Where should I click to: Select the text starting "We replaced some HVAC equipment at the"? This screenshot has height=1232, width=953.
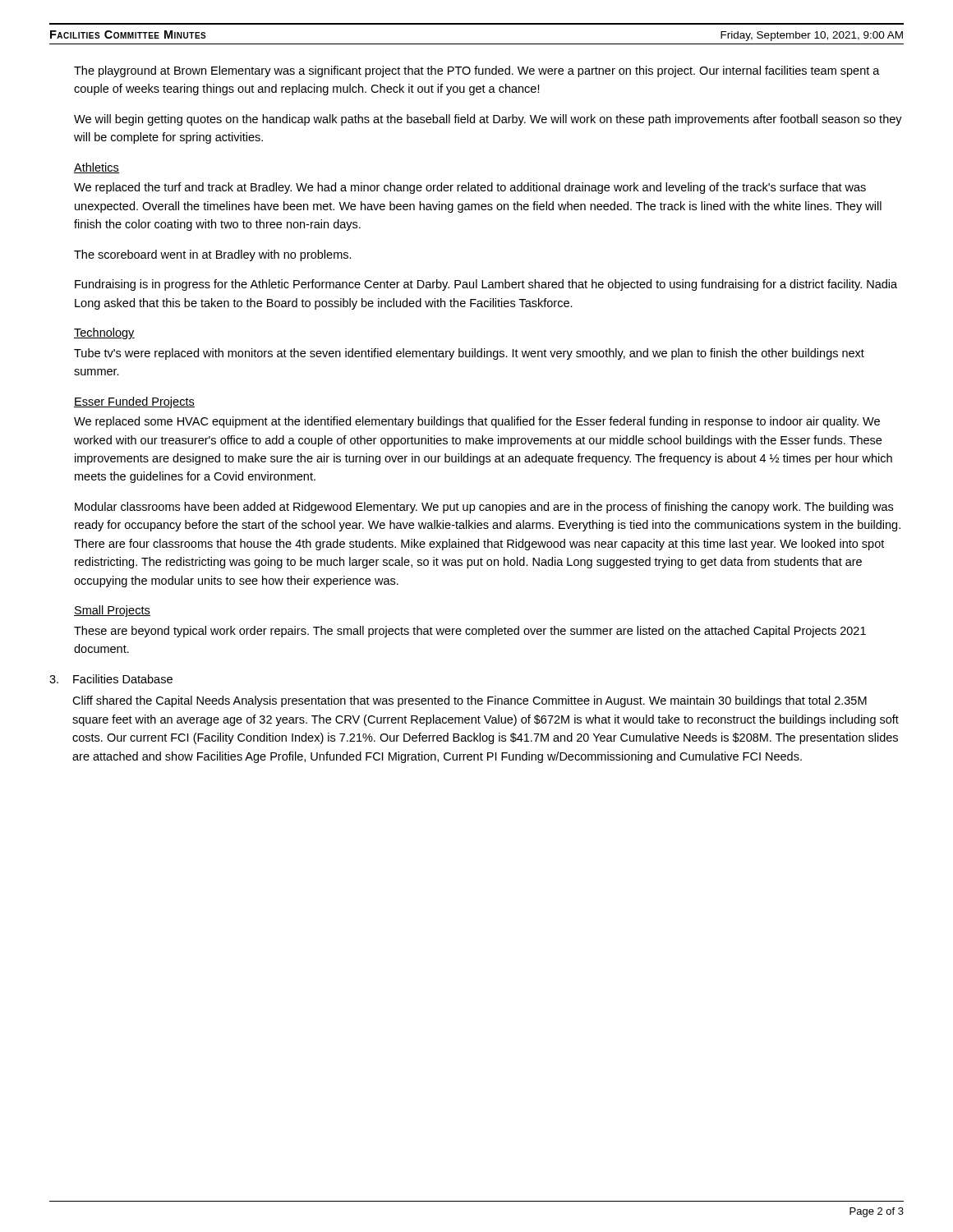tap(489, 449)
